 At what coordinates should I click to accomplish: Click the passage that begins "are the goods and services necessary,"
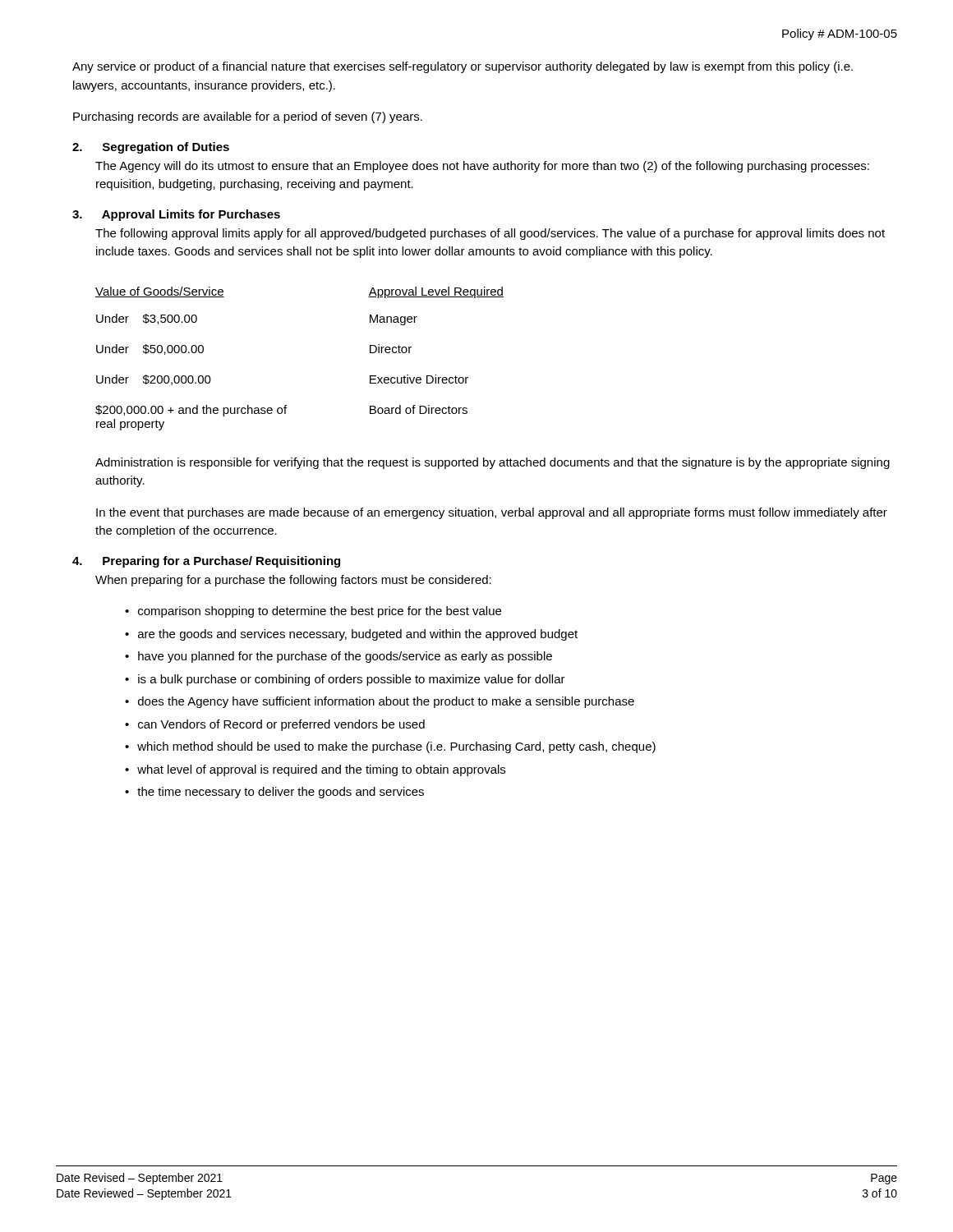[517, 634]
